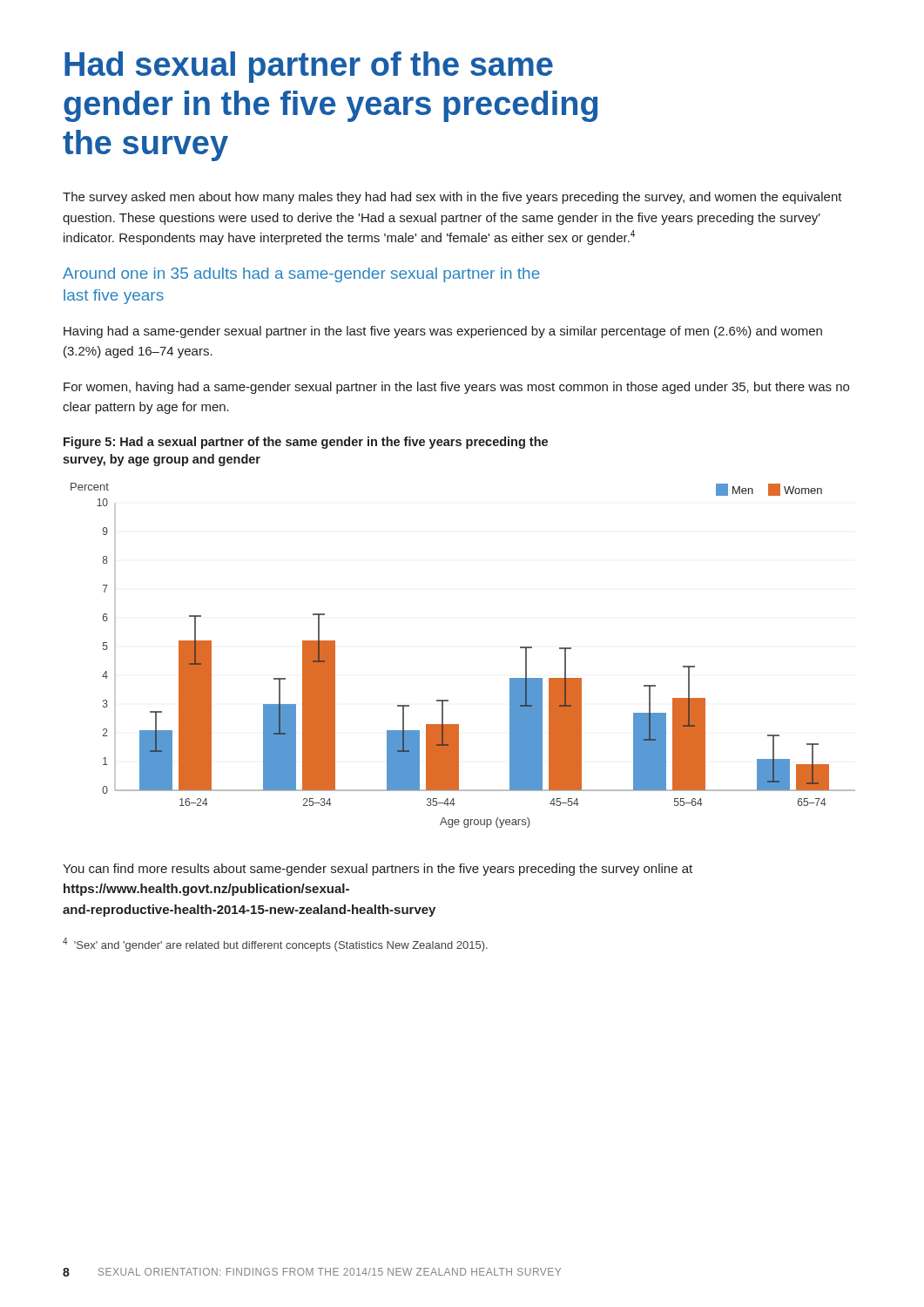Find the block on this page that starts "Having had a same-gender sexual partner"
Screen dimensions: 1307x924
click(x=462, y=341)
